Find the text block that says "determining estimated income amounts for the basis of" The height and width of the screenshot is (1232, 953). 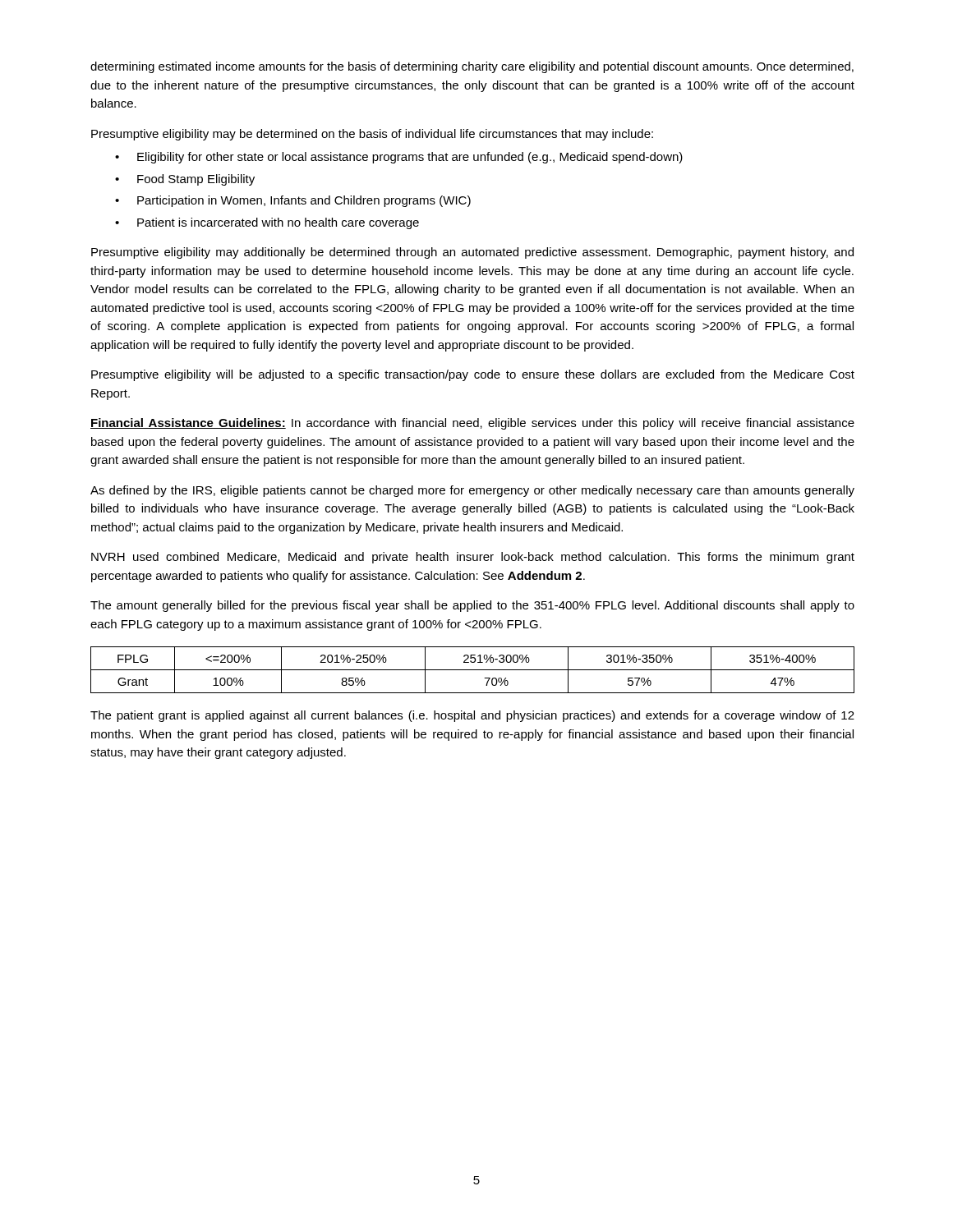(472, 85)
